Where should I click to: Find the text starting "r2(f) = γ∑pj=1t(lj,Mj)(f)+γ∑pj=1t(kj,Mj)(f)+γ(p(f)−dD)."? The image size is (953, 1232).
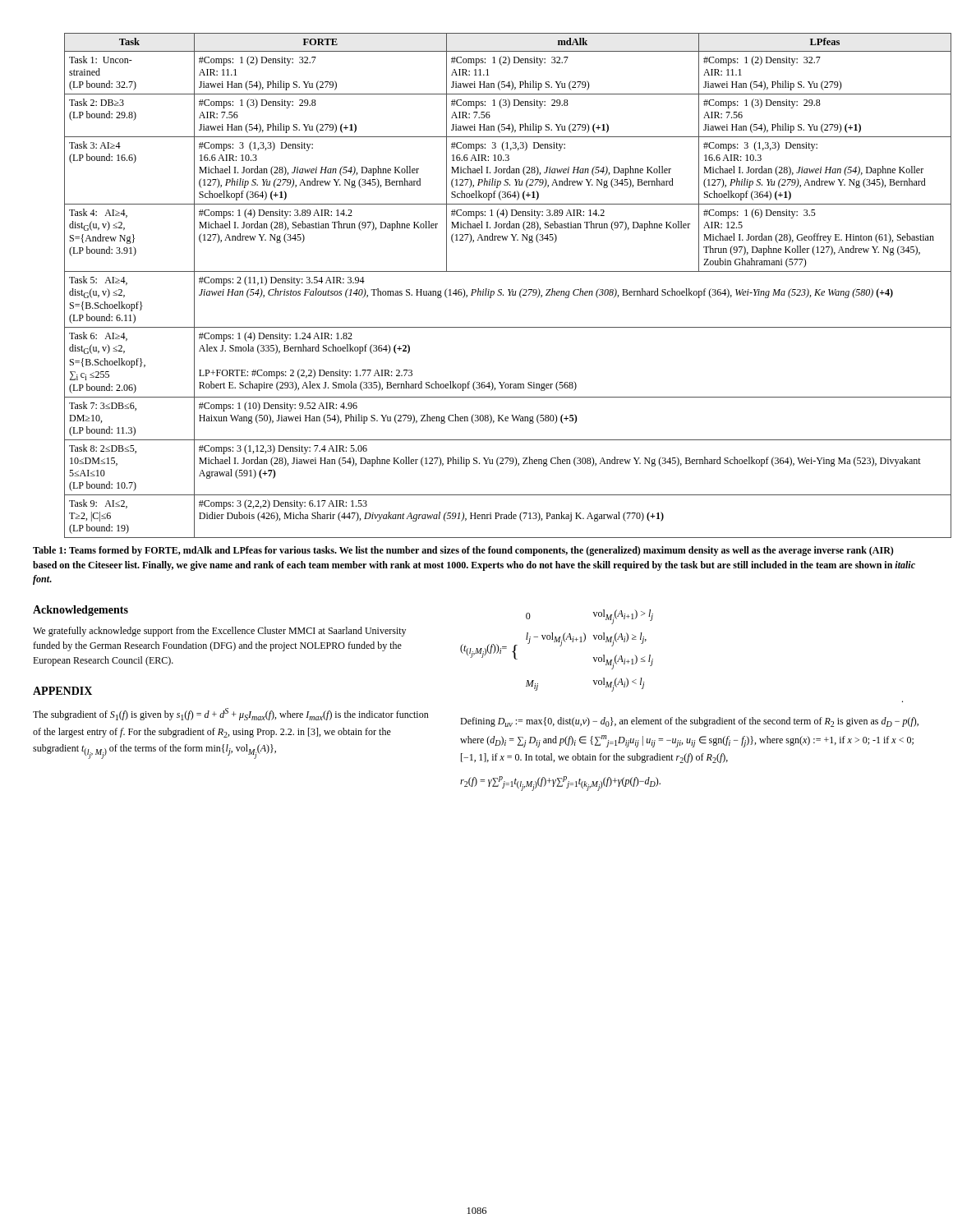click(x=561, y=782)
